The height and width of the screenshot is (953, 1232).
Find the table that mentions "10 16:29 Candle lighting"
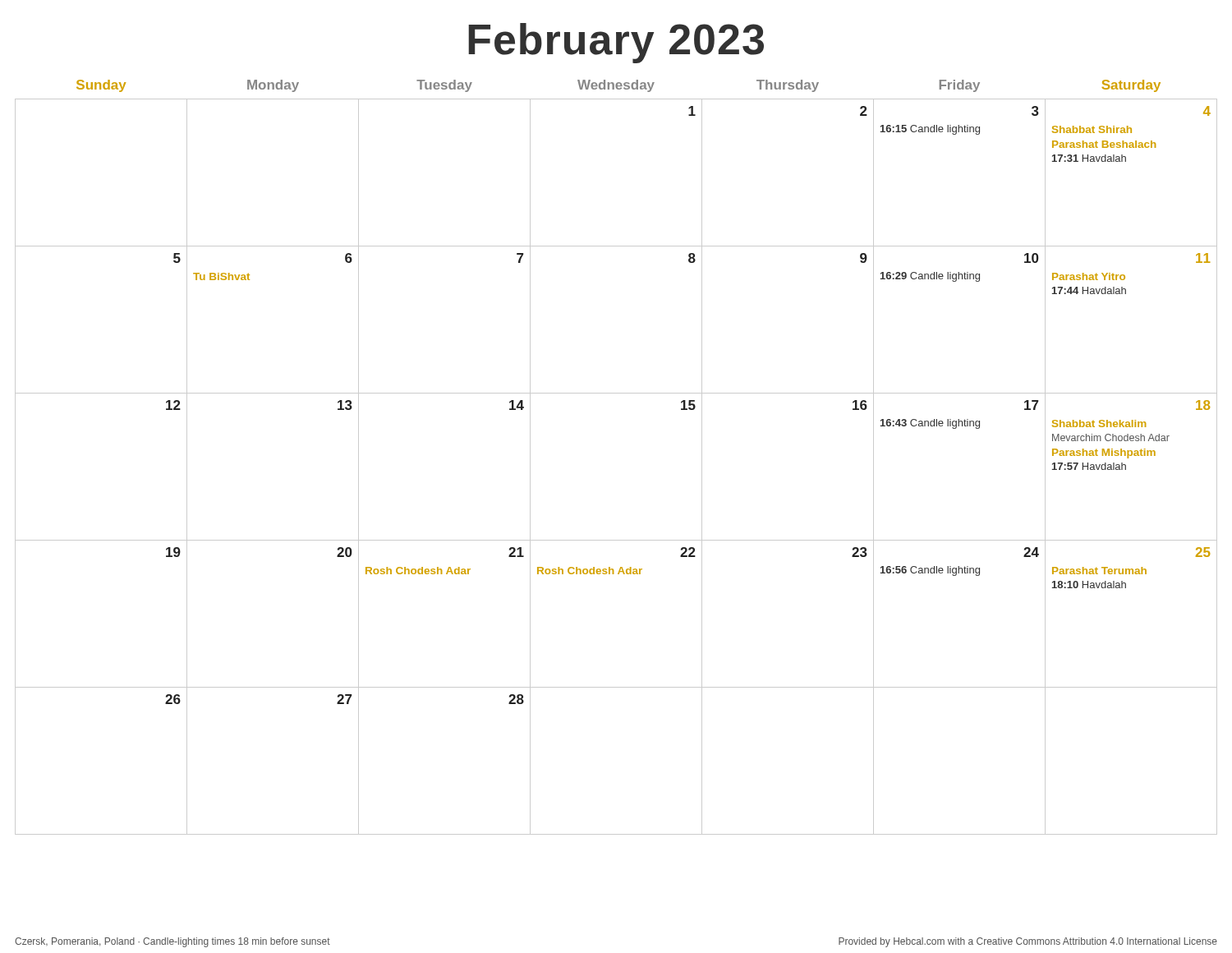tap(616, 454)
